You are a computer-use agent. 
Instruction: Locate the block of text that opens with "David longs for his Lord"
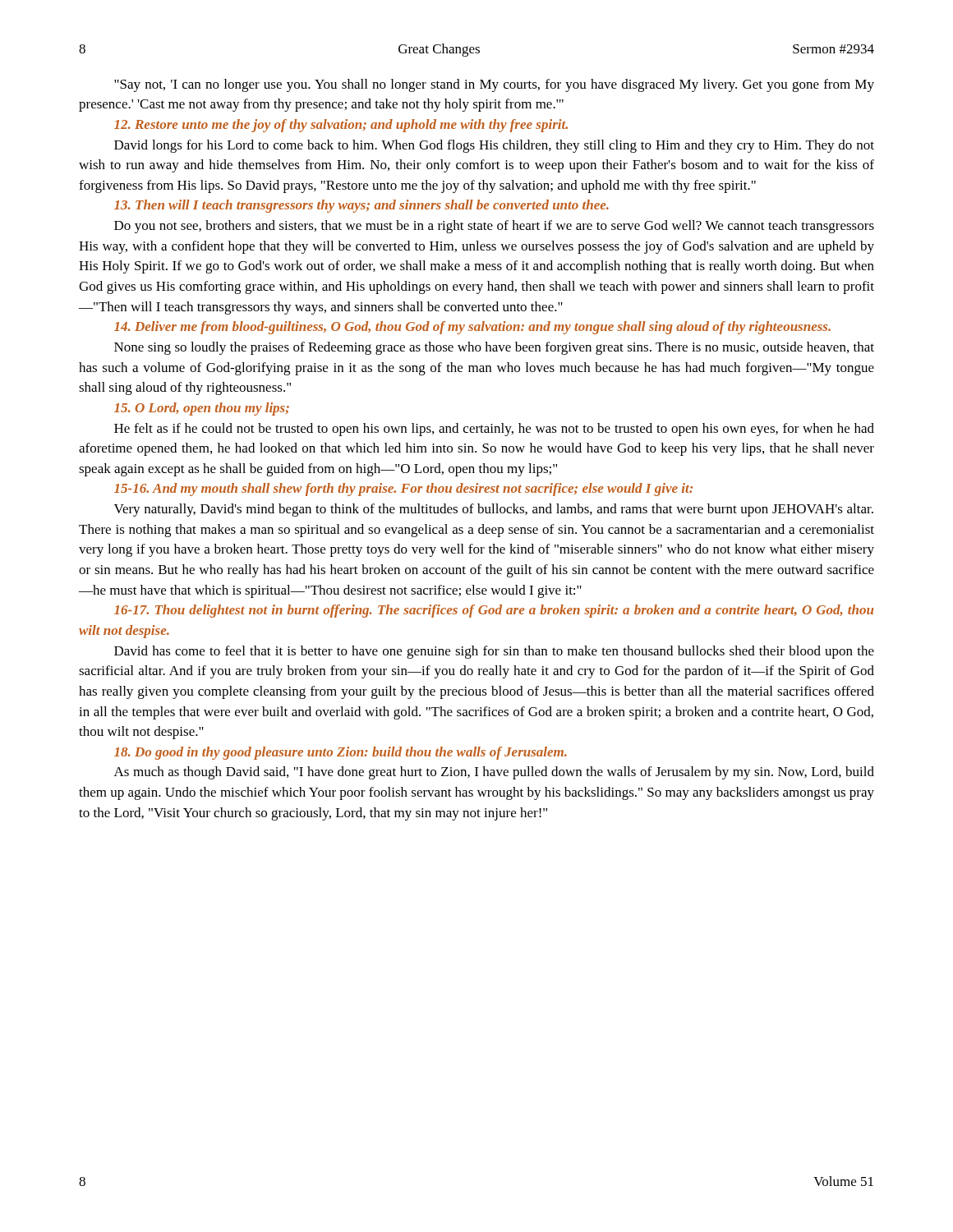[476, 166]
